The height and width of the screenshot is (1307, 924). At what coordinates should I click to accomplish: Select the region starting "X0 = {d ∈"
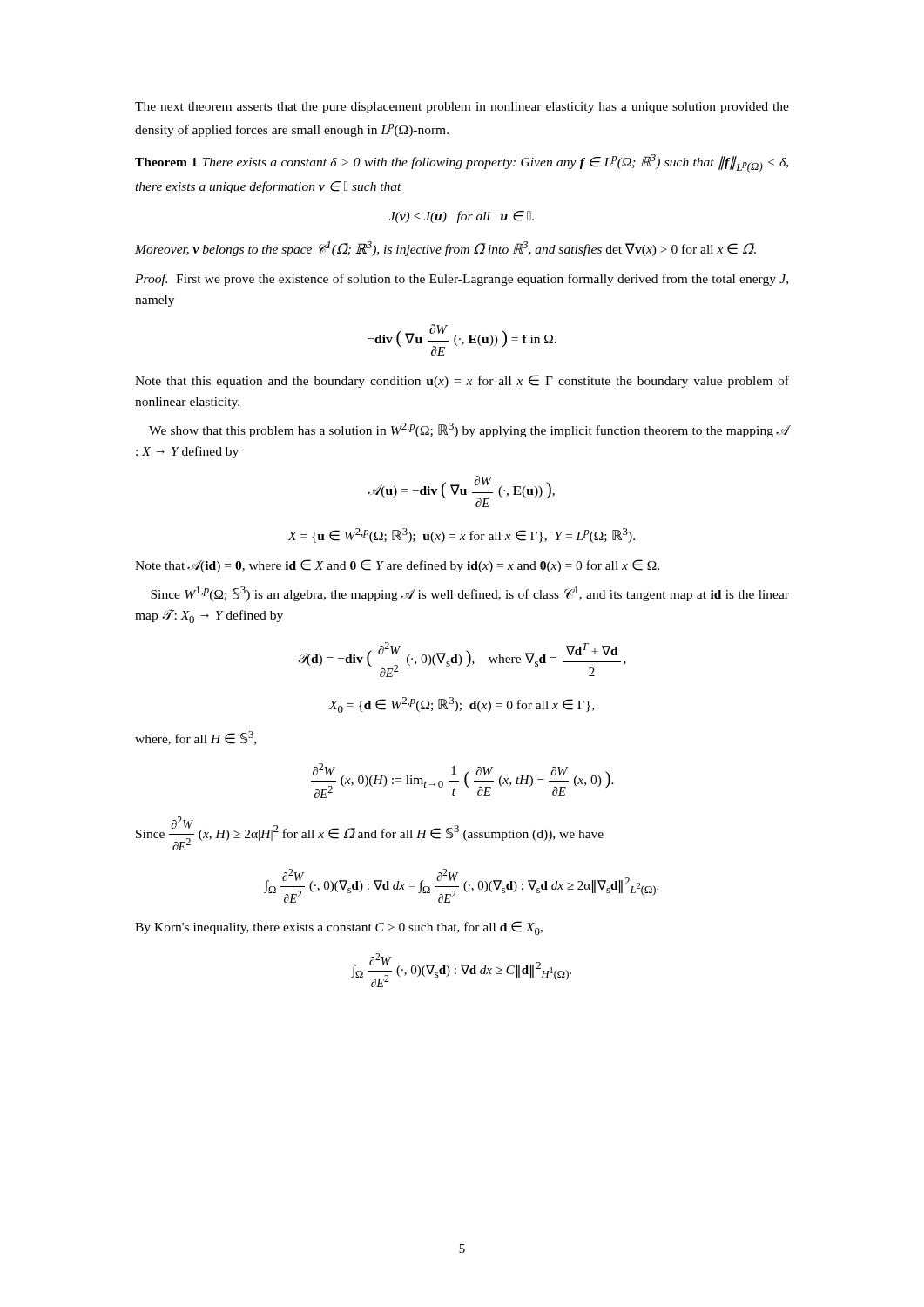(462, 705)
